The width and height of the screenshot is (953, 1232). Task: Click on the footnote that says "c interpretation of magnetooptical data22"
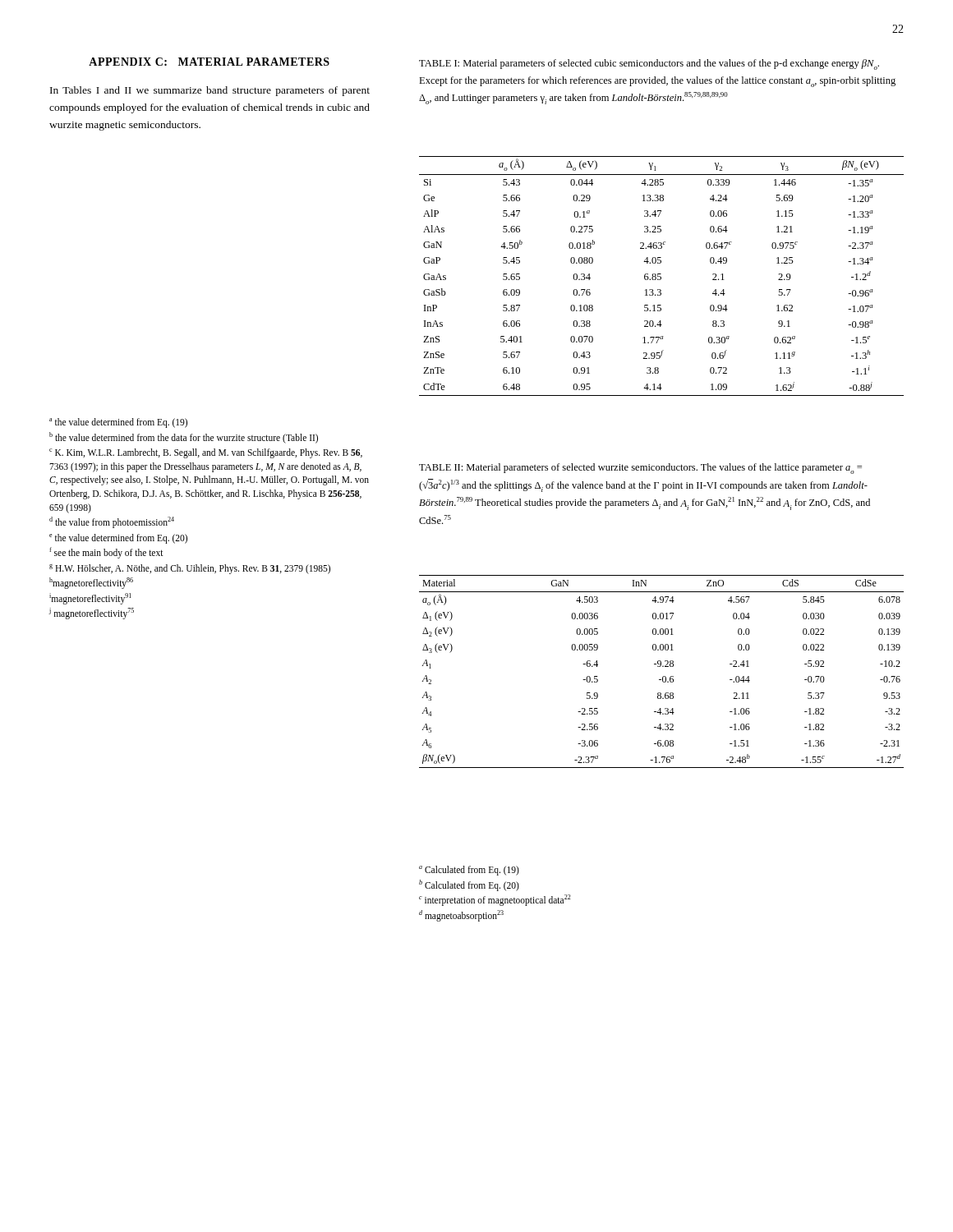pyautogui.click(x=495, y=899)
